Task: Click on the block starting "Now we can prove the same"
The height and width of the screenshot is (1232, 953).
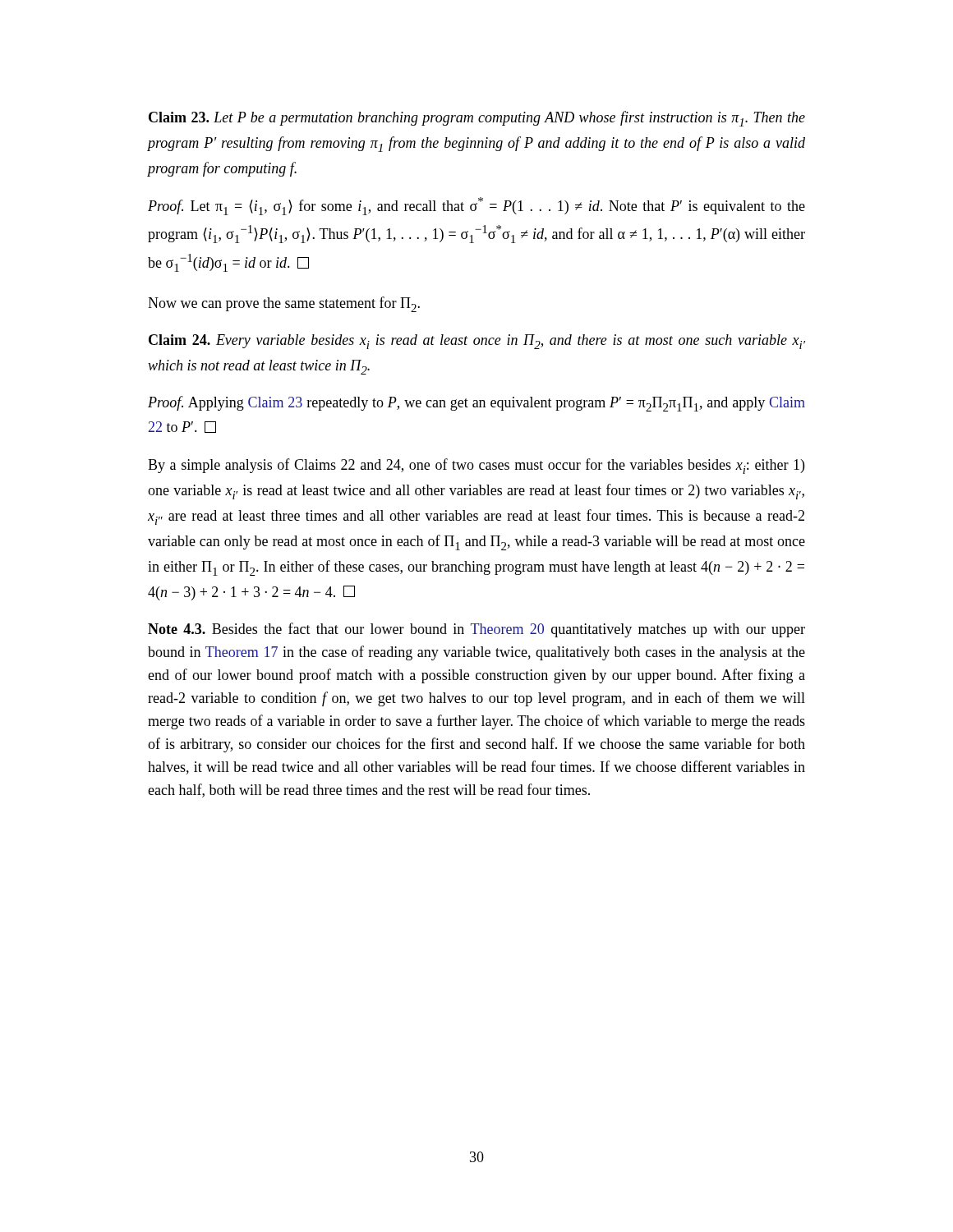Action: coord(284,304)
